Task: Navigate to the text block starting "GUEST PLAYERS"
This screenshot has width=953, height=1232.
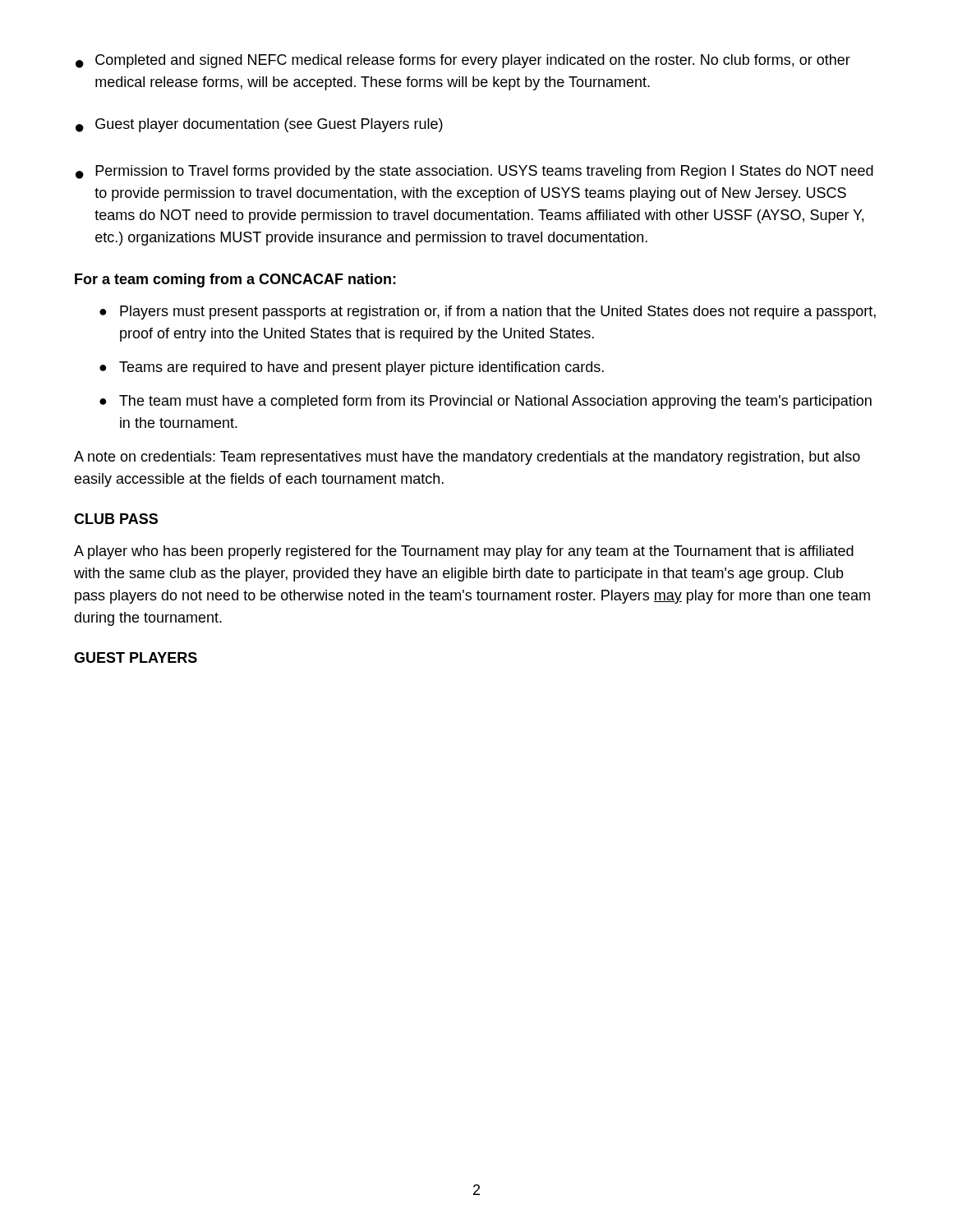Action: pyautogui.click(x=136, y=658)
